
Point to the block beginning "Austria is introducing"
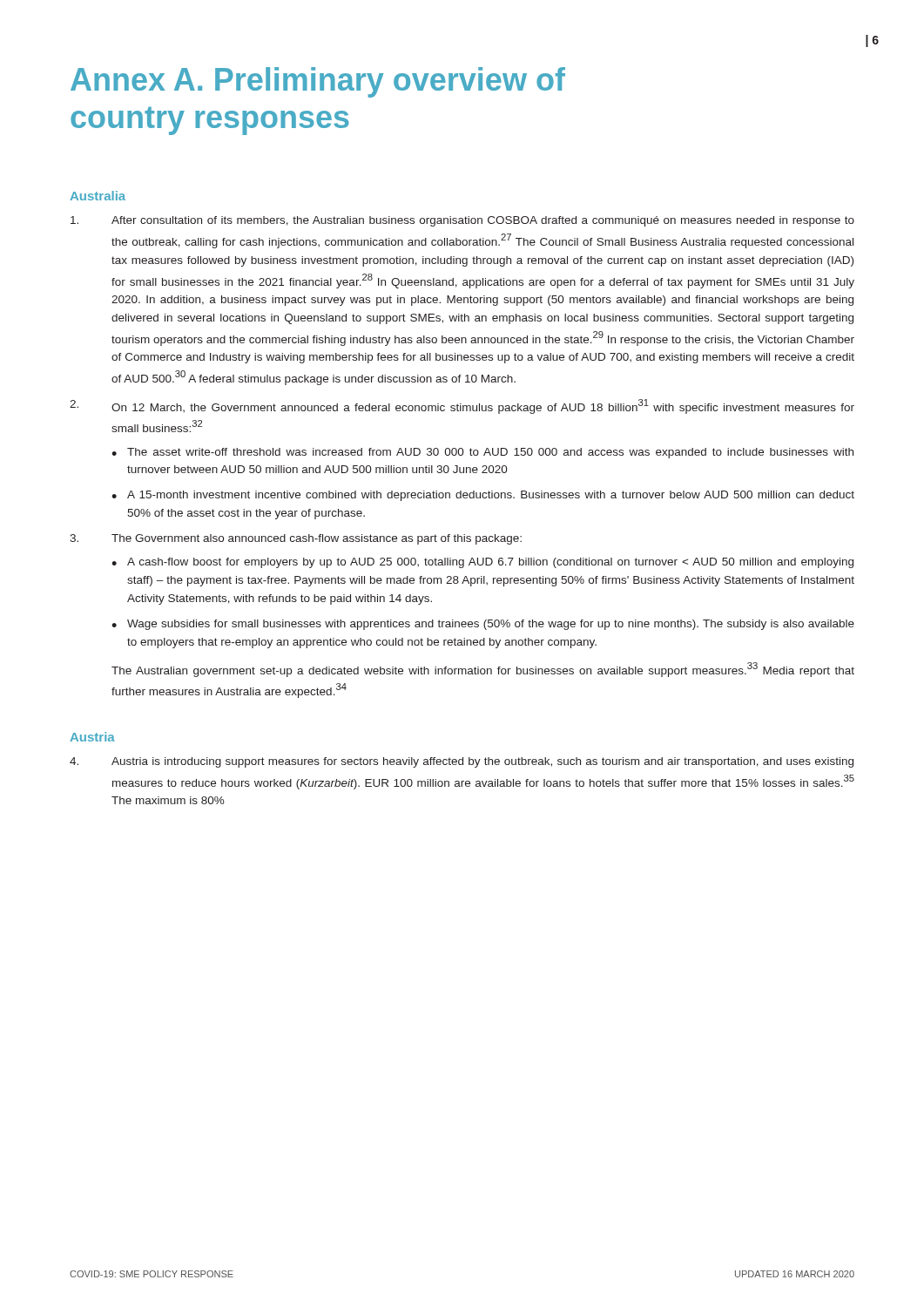462,781
